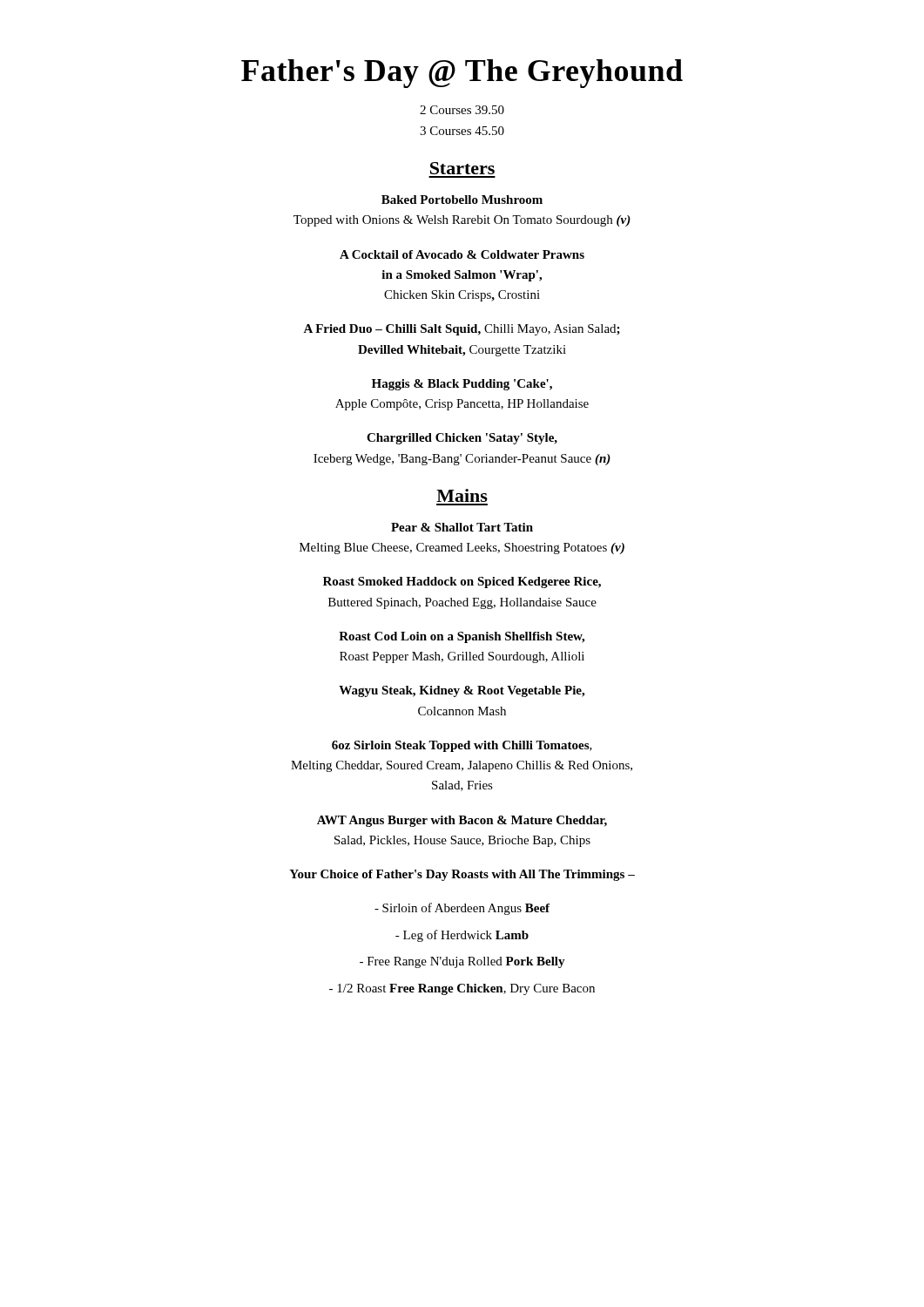Find the list item containing "Free Range N'duja"

pyautogui.click(x=462, y=961)
